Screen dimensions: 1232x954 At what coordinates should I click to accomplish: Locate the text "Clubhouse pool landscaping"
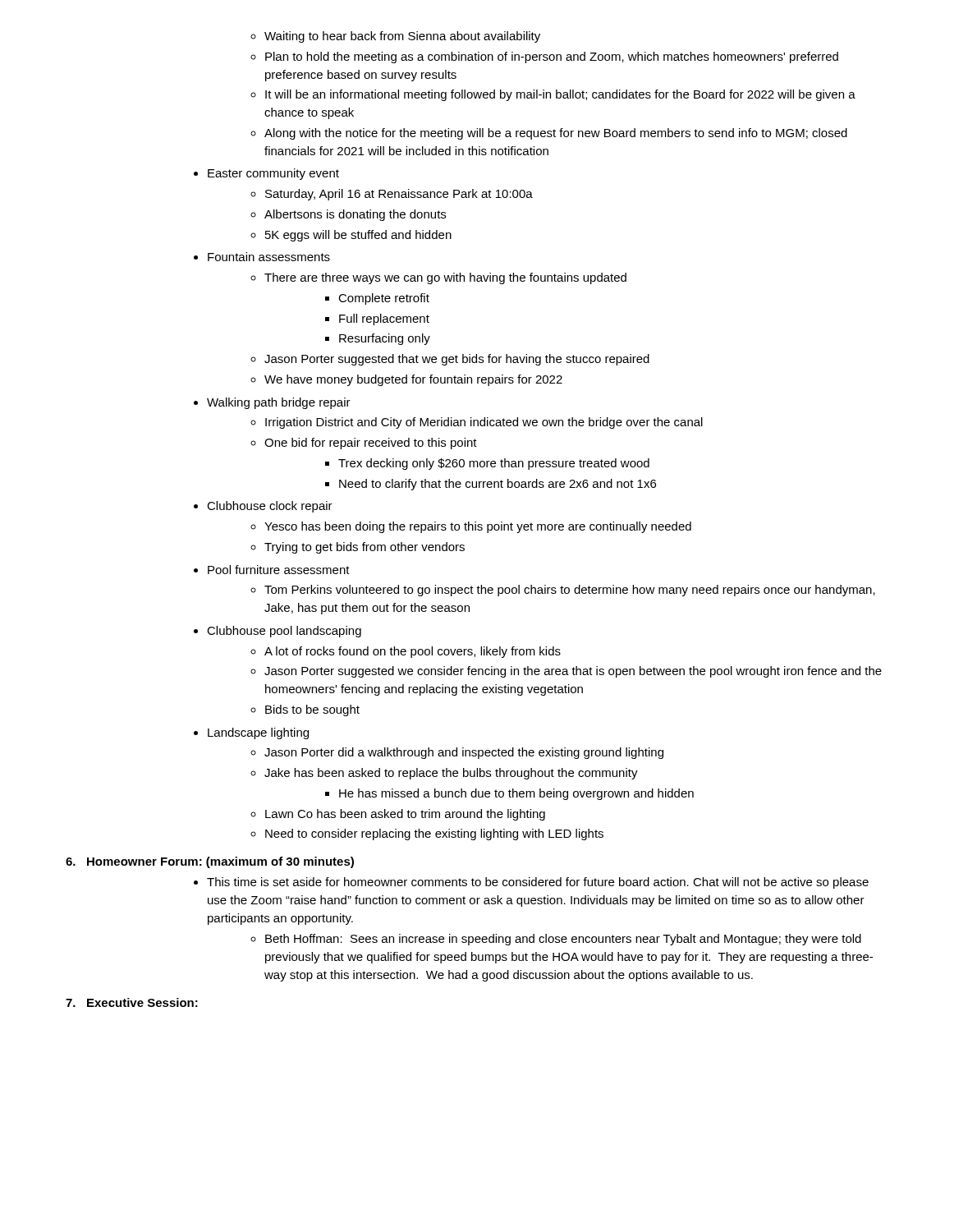pos(277,632)
